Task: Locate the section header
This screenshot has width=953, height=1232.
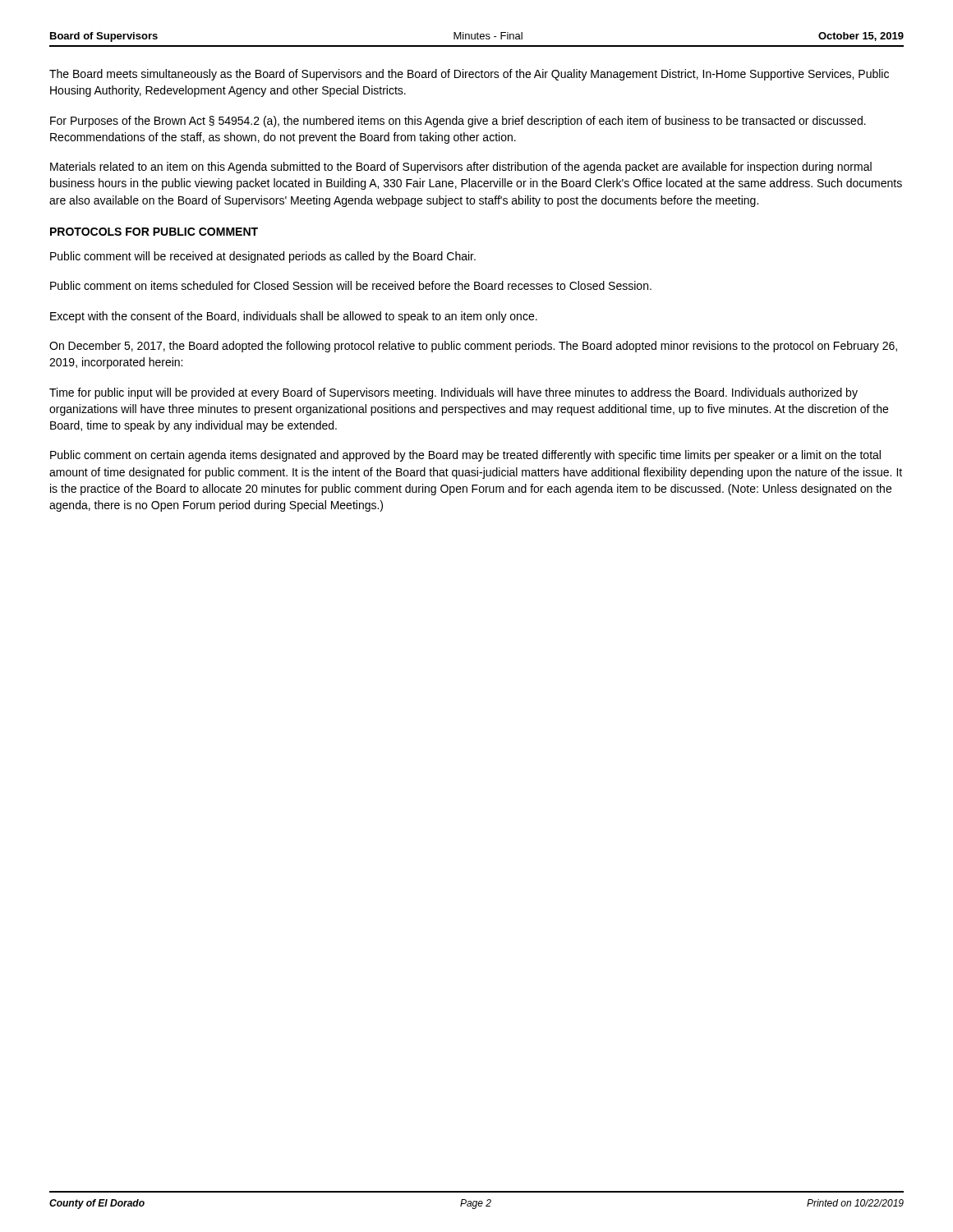Action: click(154, 232)
